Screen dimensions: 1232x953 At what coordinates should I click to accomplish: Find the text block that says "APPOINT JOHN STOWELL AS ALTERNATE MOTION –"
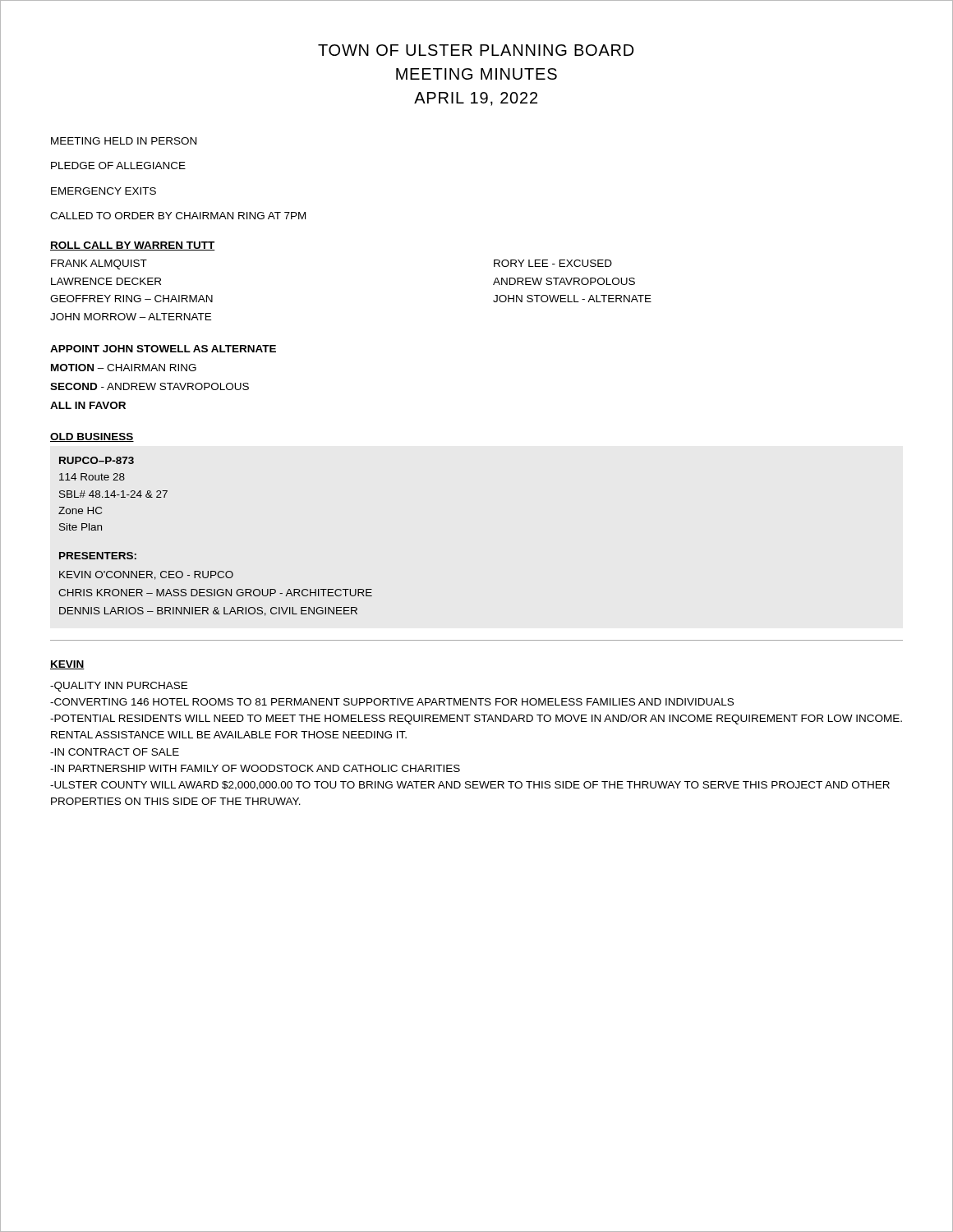click(x=163, y=377)
